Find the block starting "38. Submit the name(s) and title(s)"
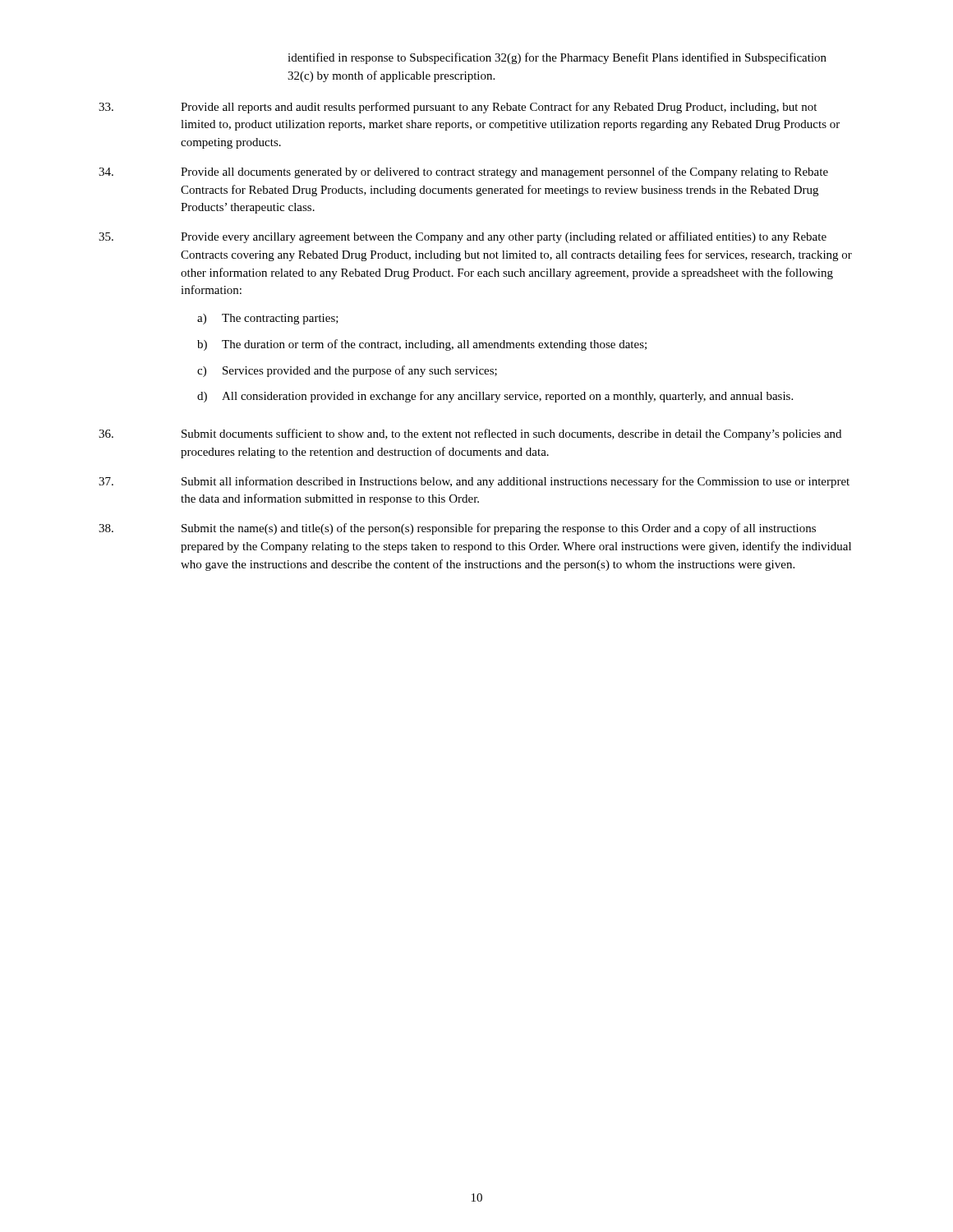Image resolution: width=953 pixels, height=1232 pixels. point(476,547)
